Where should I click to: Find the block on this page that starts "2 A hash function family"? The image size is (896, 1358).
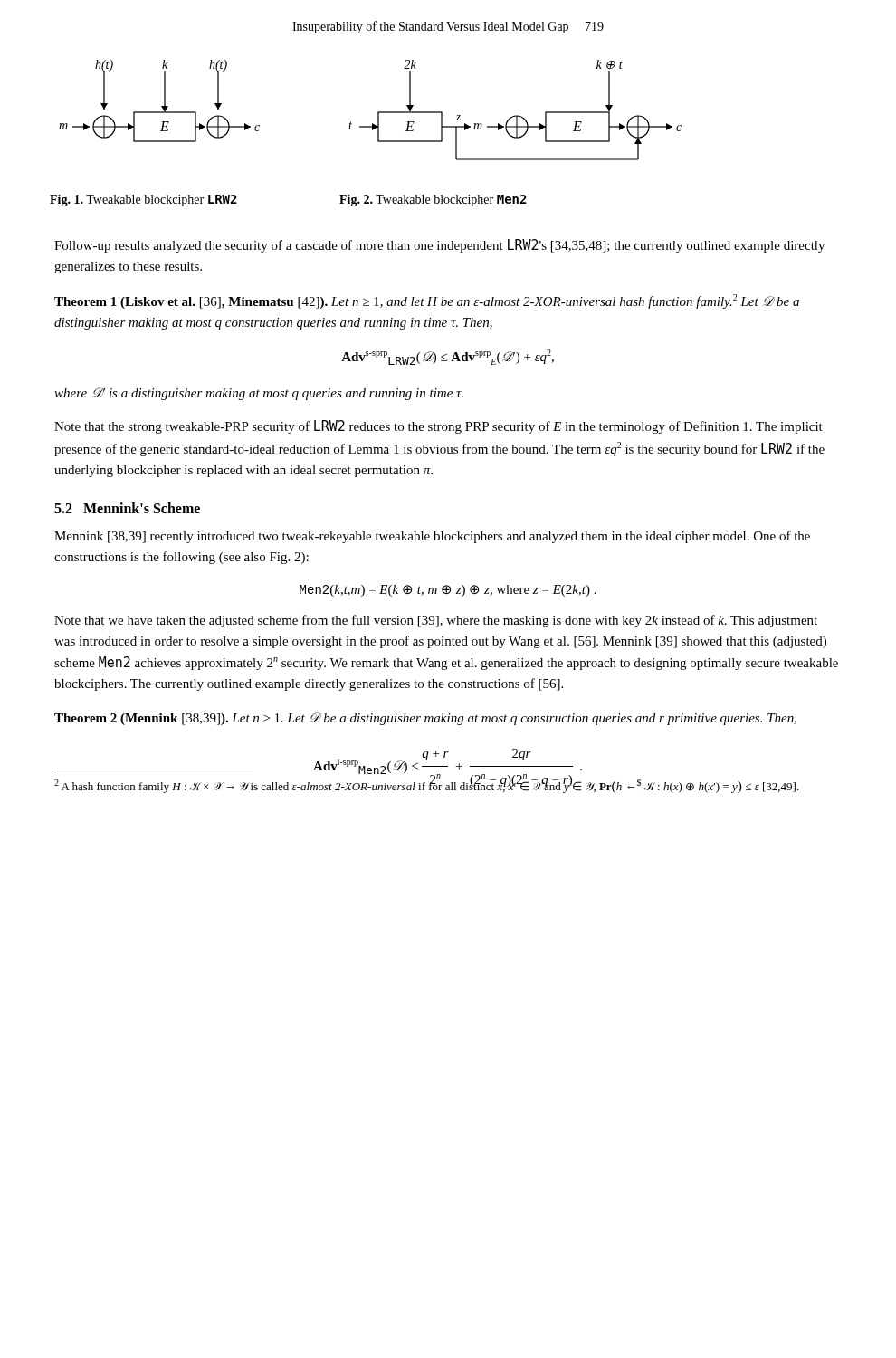427,785
